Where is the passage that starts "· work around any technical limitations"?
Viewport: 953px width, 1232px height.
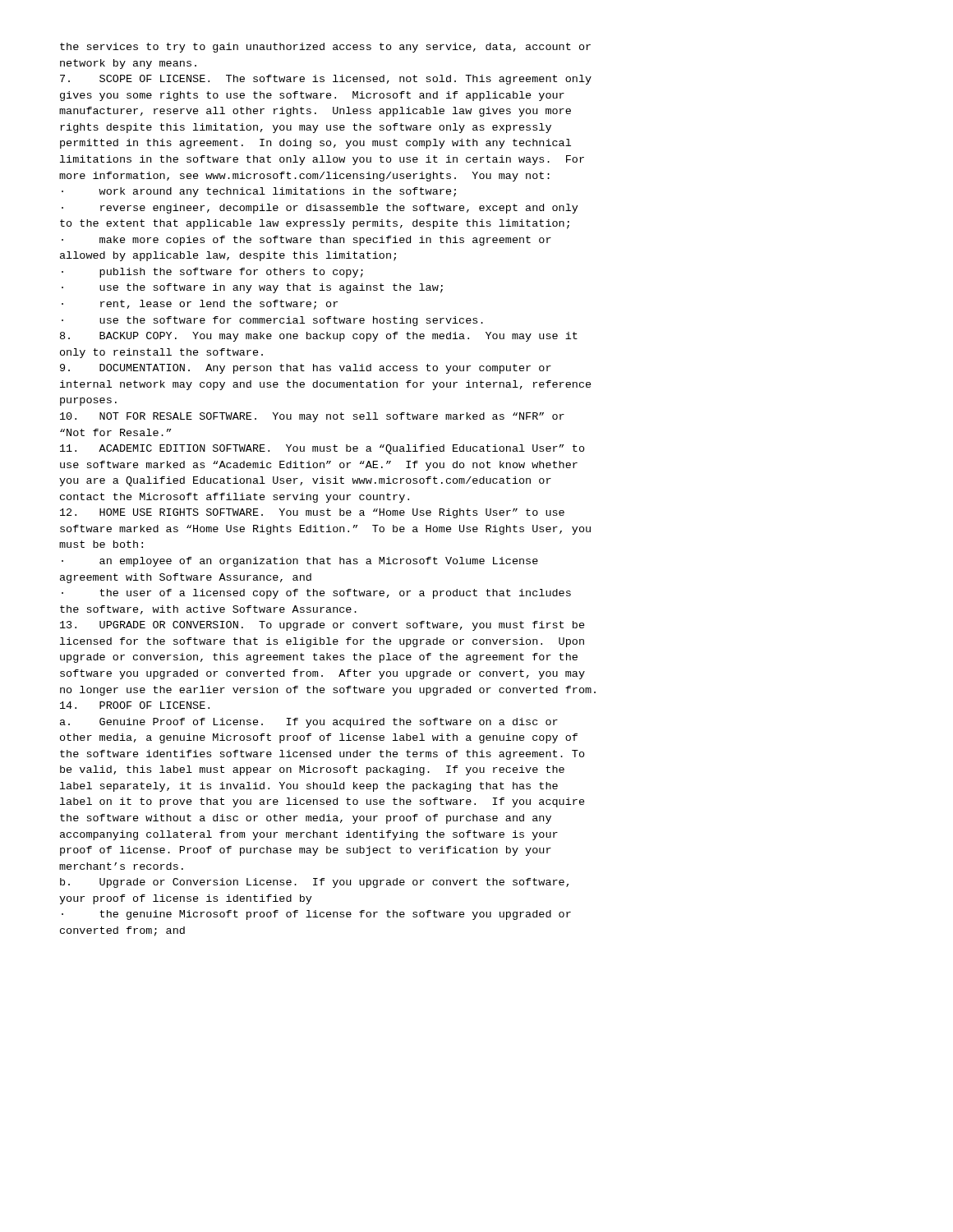click(x=259, y=192)
